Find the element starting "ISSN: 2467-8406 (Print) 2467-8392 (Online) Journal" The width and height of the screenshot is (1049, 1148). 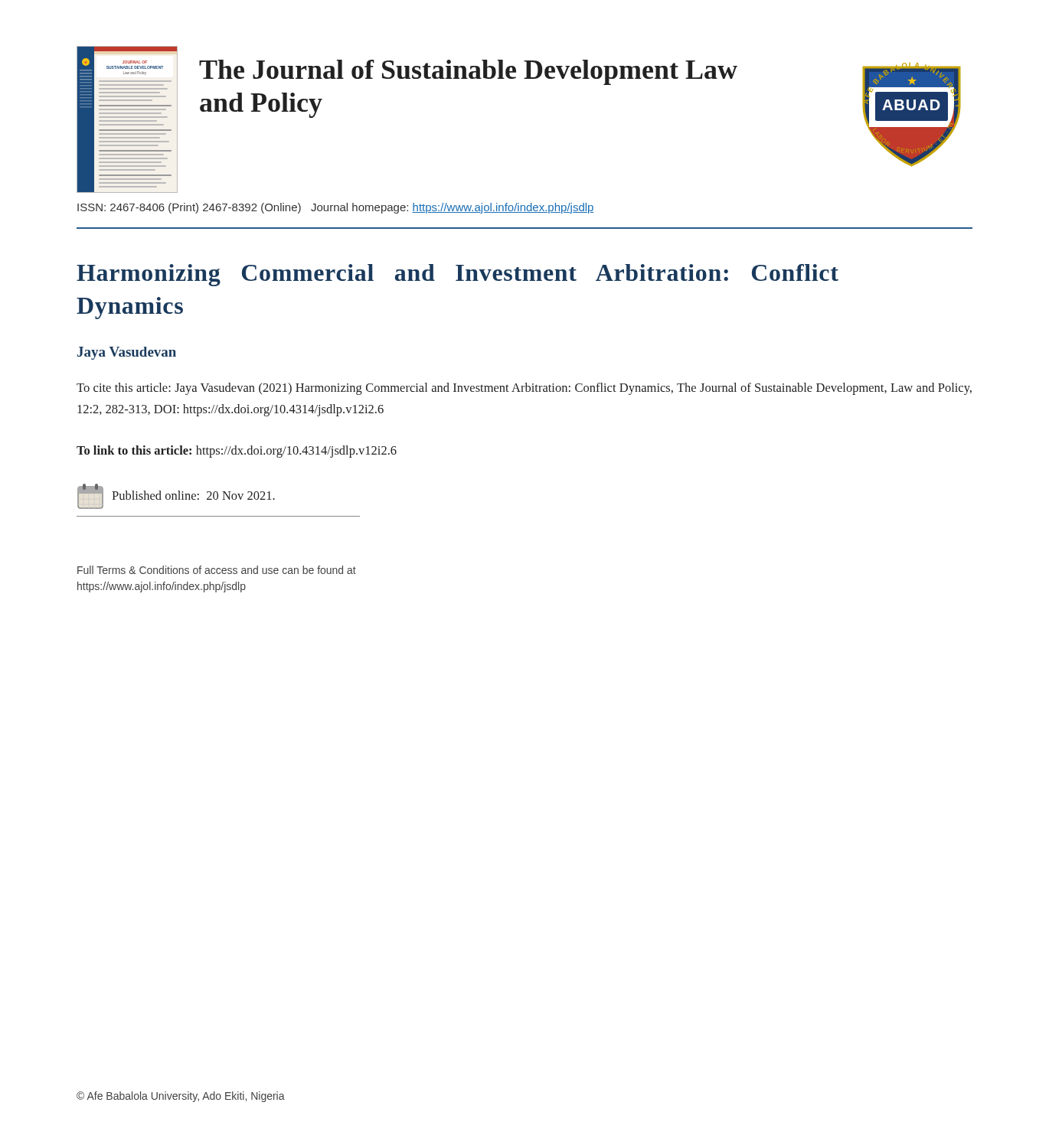[x=335, y=207]
